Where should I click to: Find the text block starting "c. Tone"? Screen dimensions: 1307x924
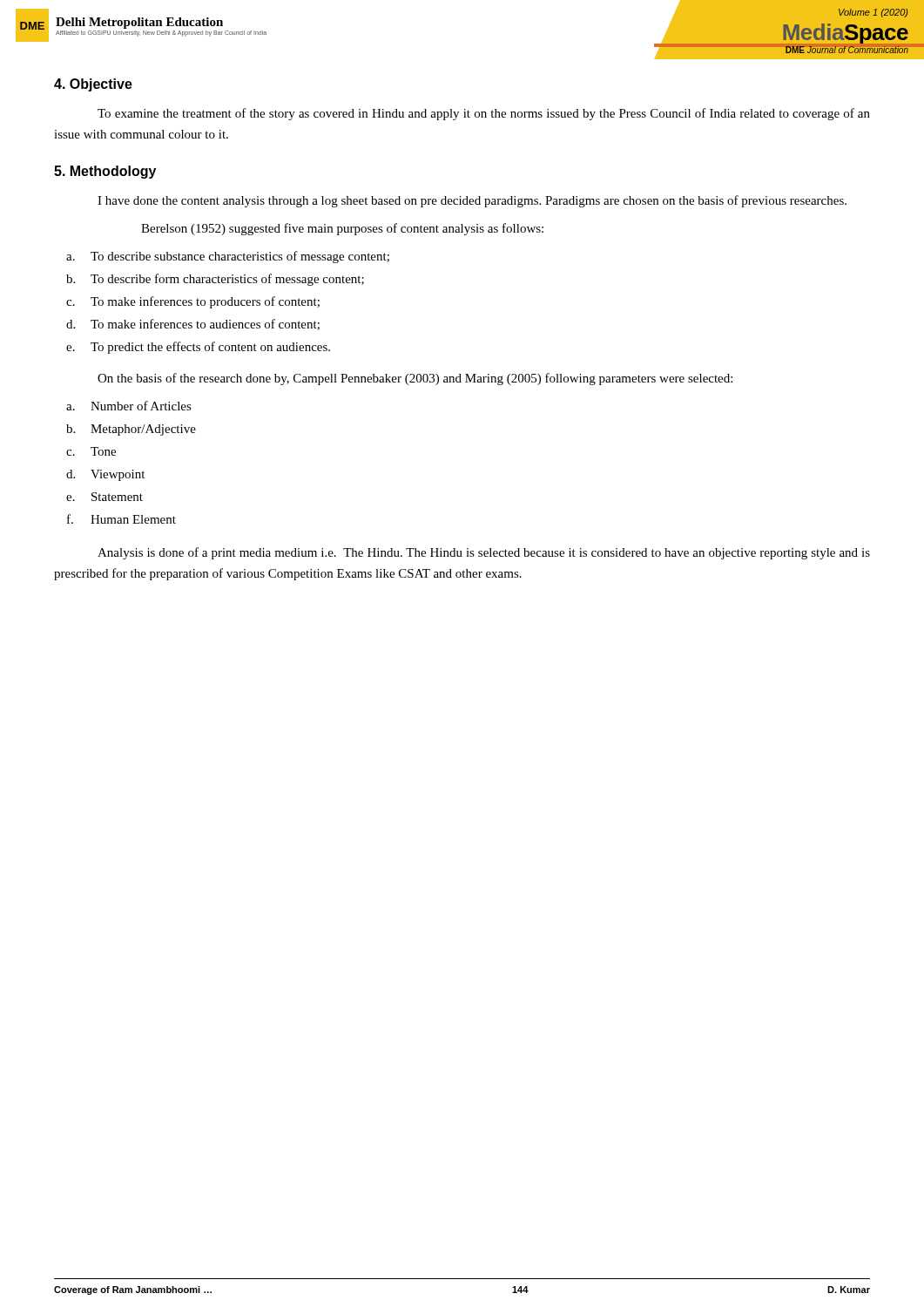tap(91, 451)
